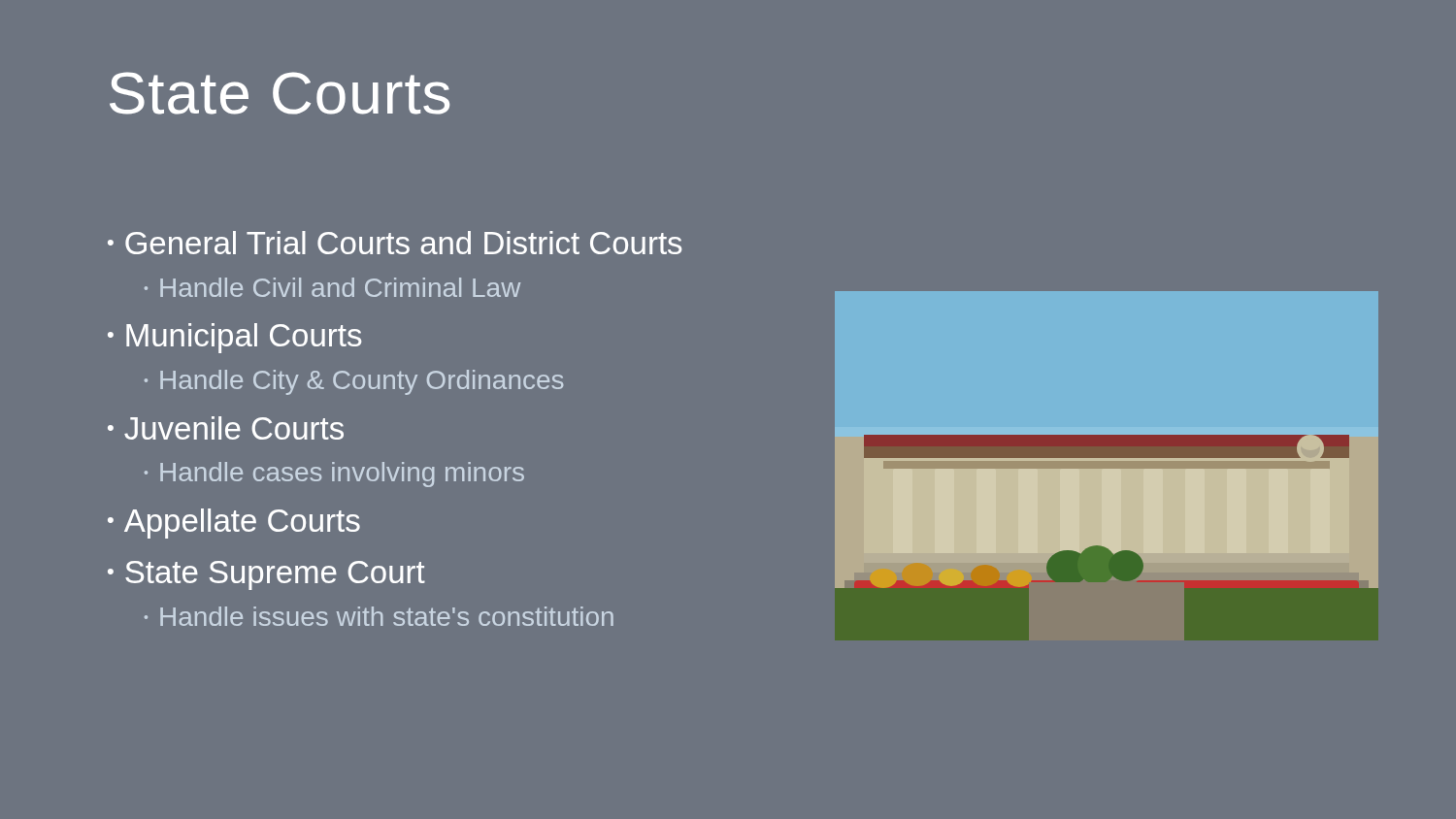The height and width of the screenshot is (819, 1456).
Task: Click on the list item with the text "•State Supreme Court"
Action: pyautogui.click(x=266, y=573)
